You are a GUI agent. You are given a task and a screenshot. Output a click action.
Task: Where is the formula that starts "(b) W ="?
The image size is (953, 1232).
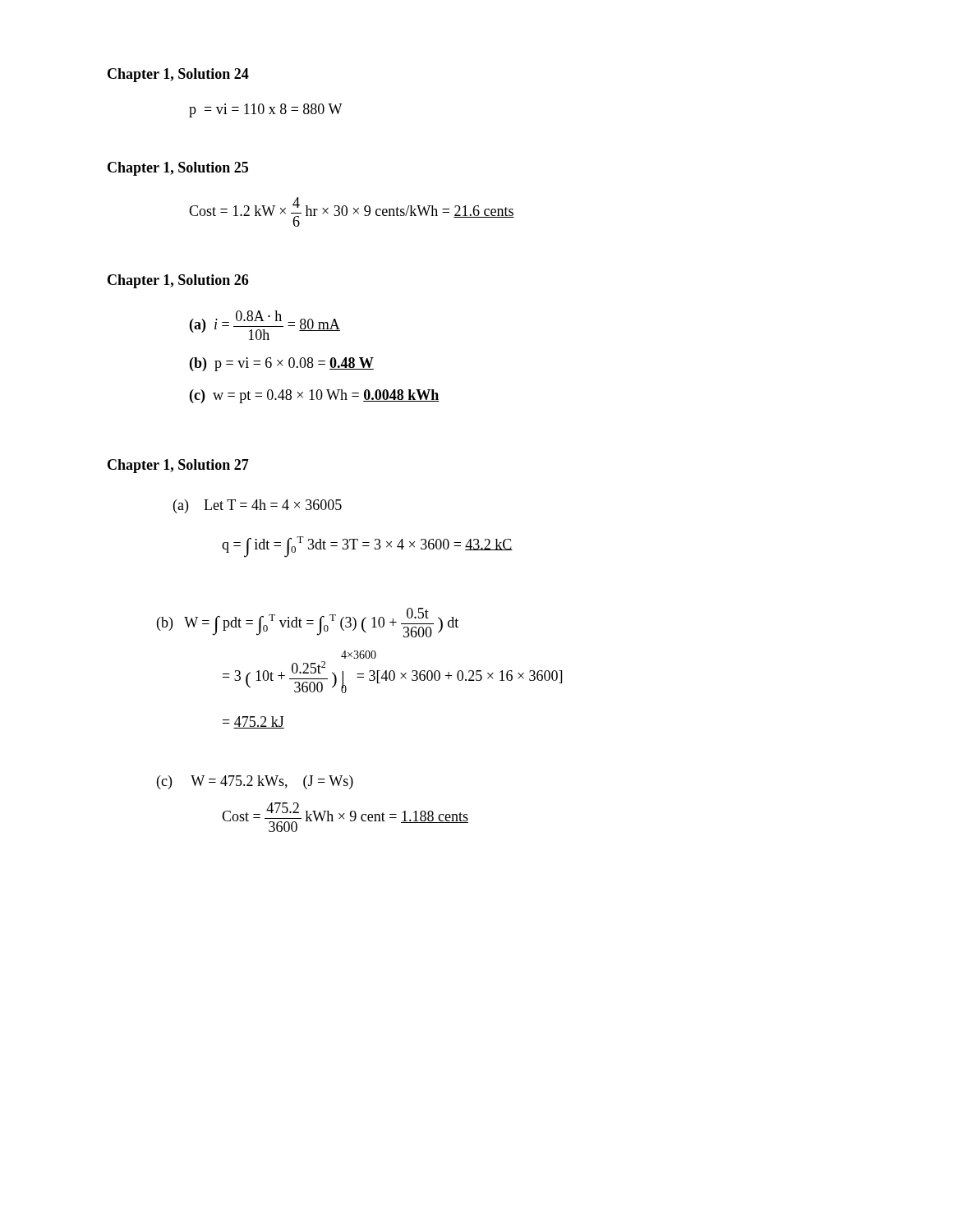point(307,624)
